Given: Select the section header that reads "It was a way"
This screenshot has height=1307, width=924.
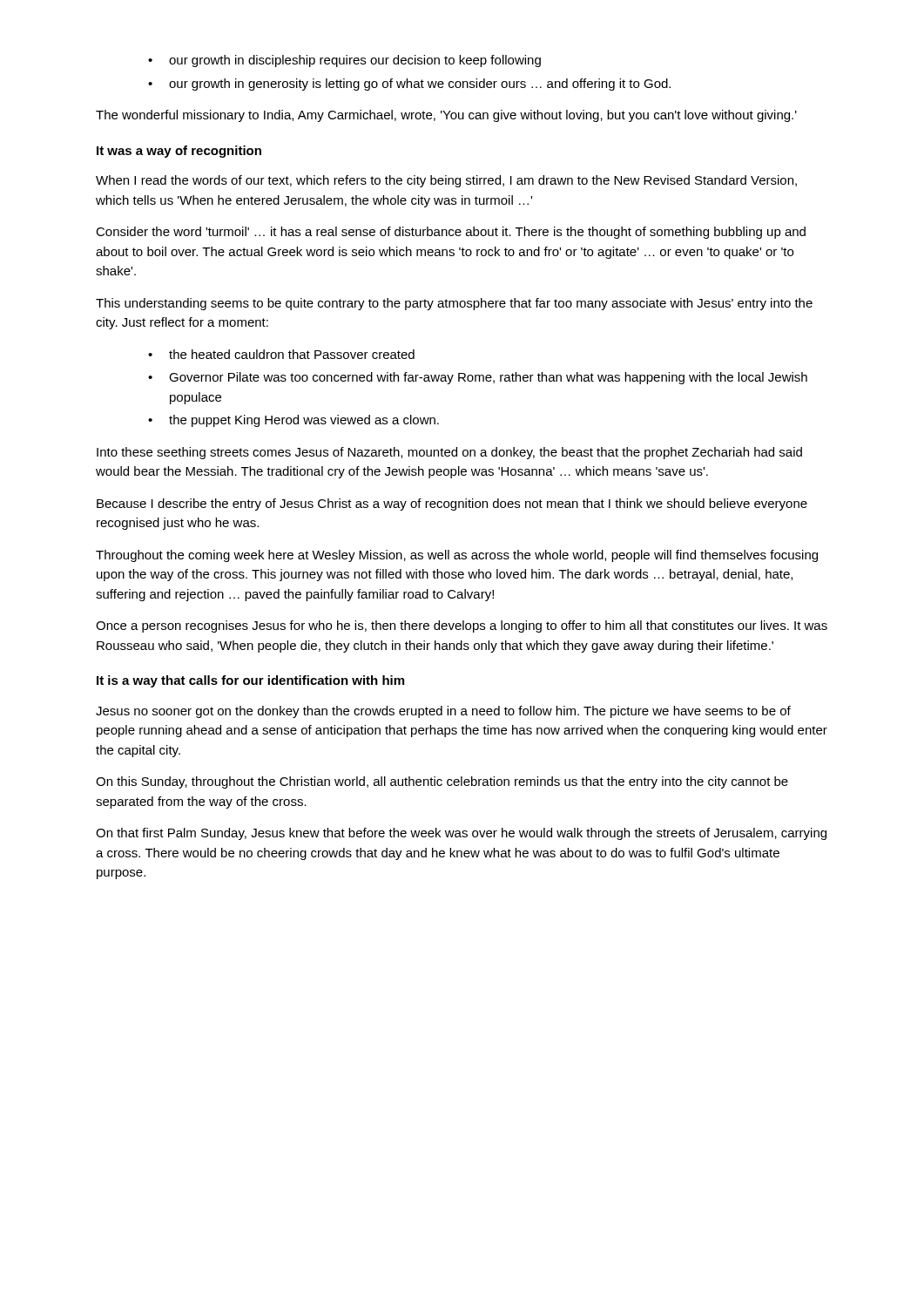Looking at the screenshot, I should tap(179, 150).
